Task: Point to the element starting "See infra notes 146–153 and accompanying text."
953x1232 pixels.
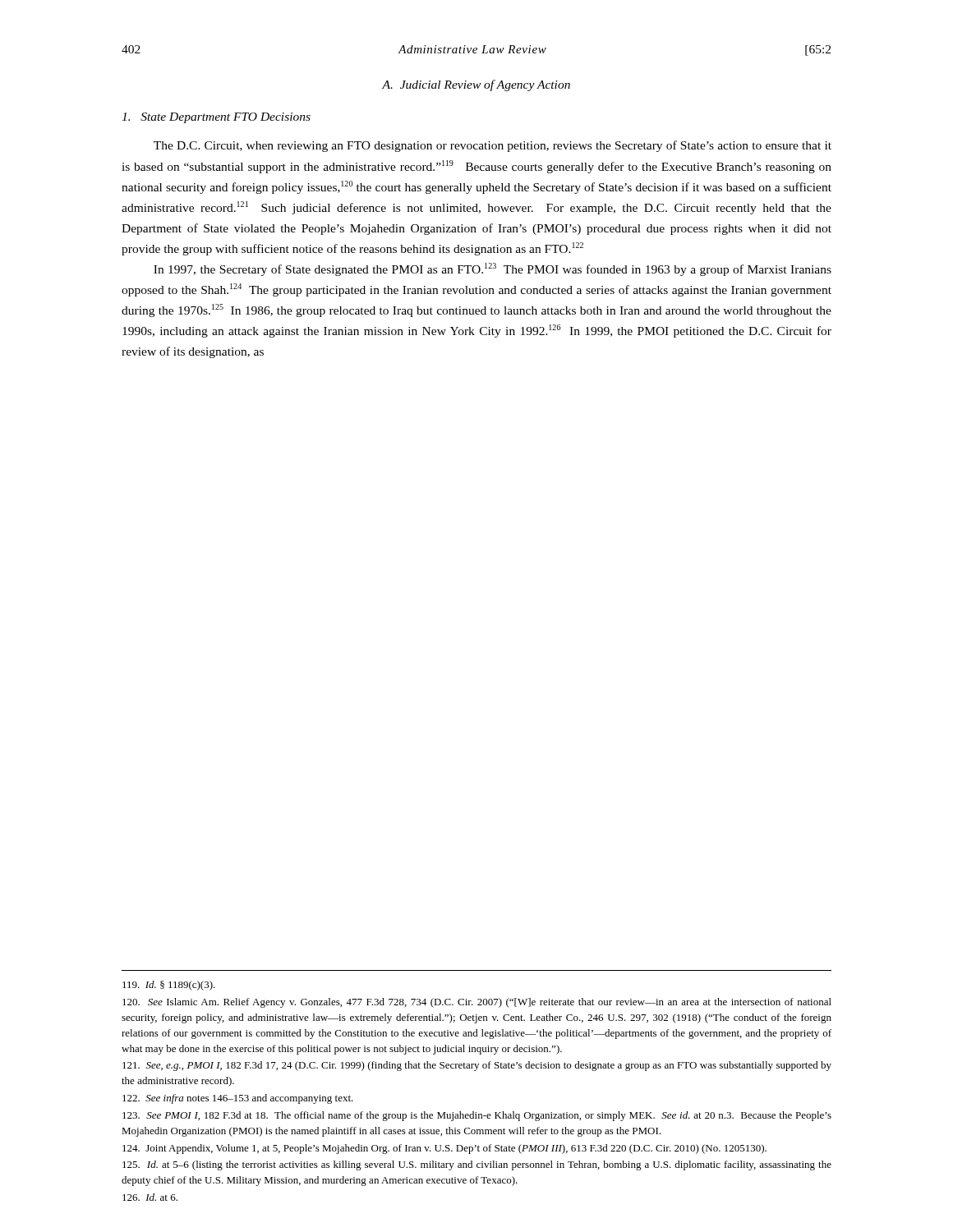Action: pyautogui.click(x=238, y=1098)
